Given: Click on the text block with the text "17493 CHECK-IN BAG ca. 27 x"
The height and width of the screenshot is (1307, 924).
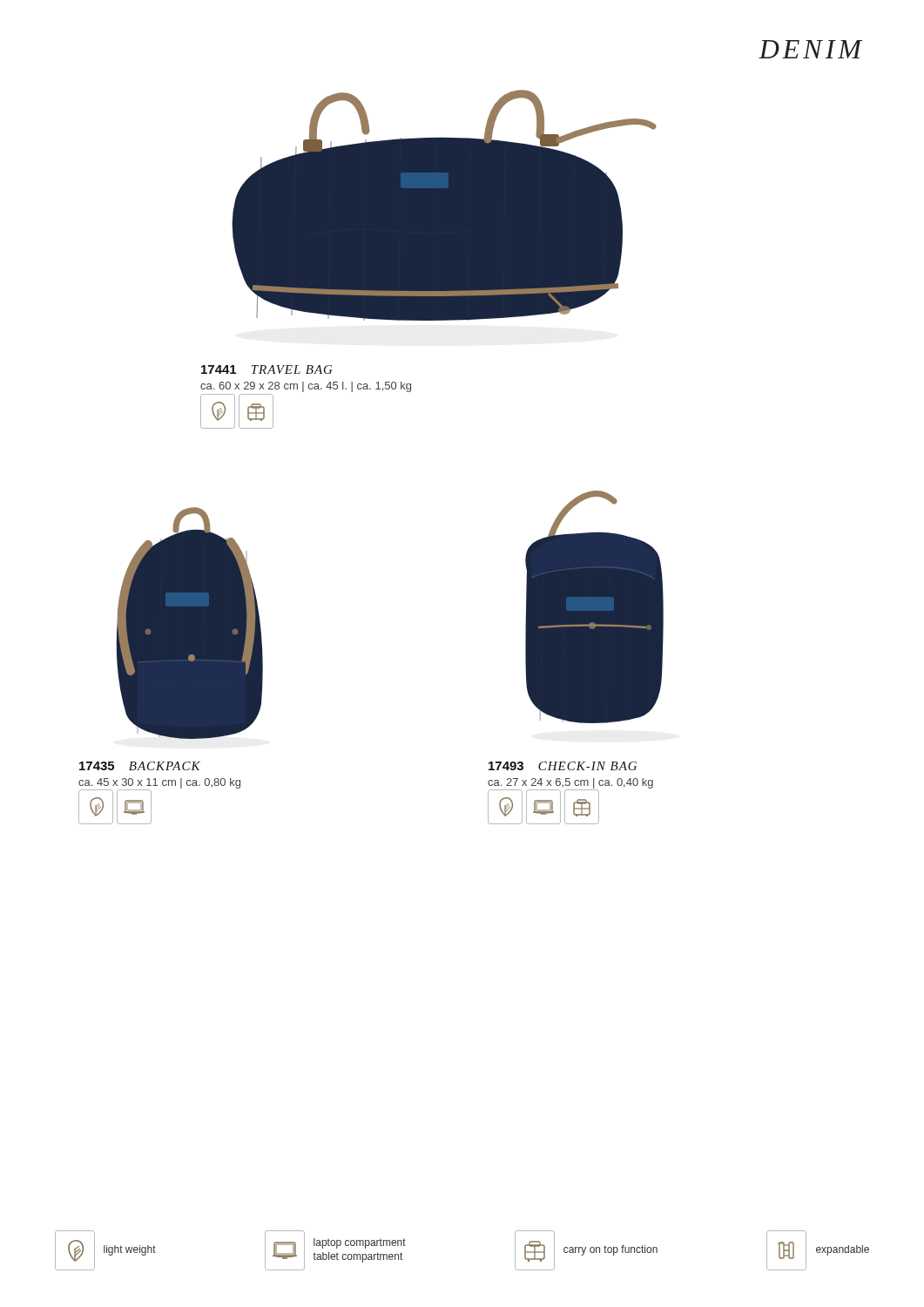Looking at the screenshot, I should coord(571,773).
